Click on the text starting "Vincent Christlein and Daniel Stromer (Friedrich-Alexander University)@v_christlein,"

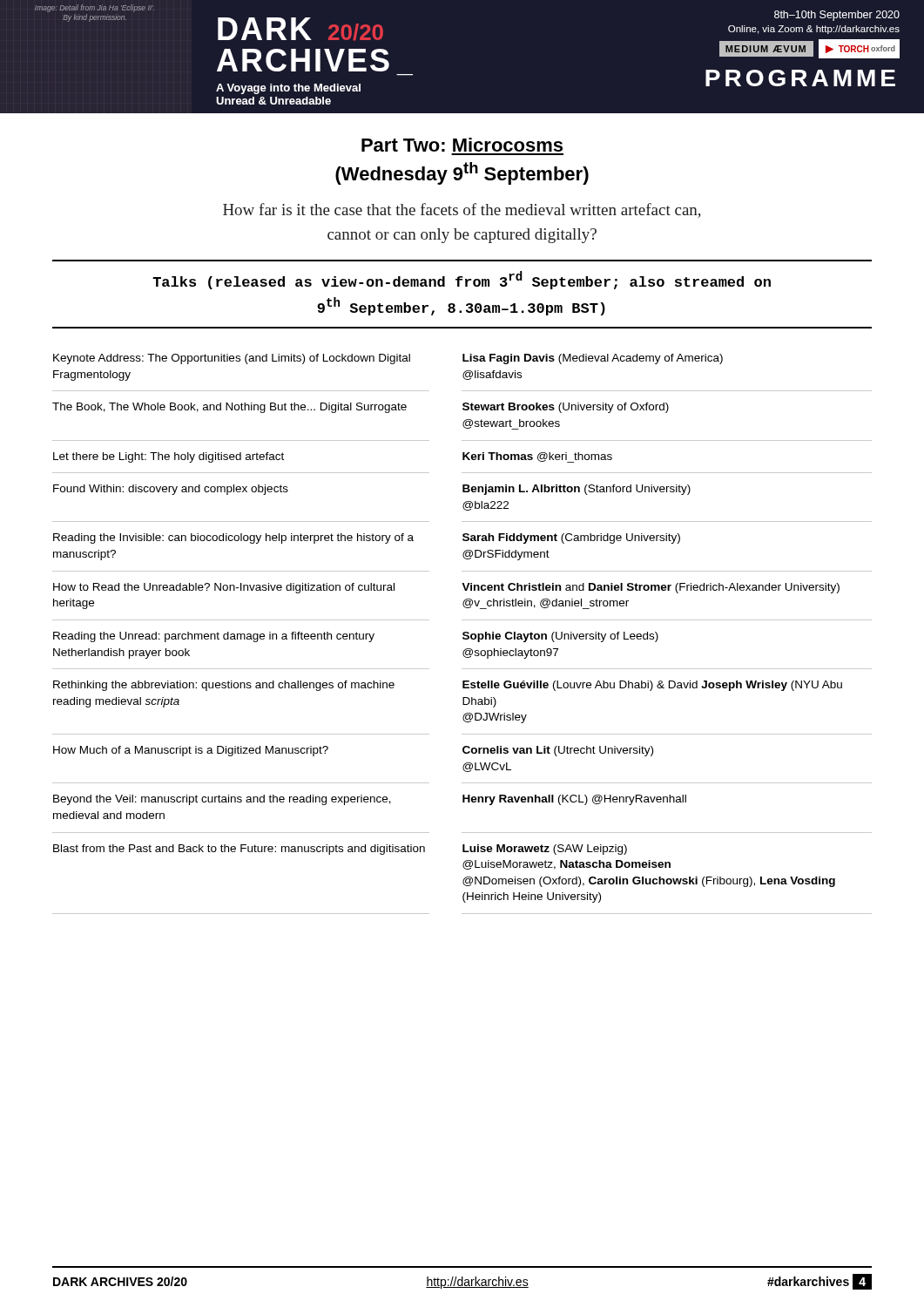[x=651, y=595]
